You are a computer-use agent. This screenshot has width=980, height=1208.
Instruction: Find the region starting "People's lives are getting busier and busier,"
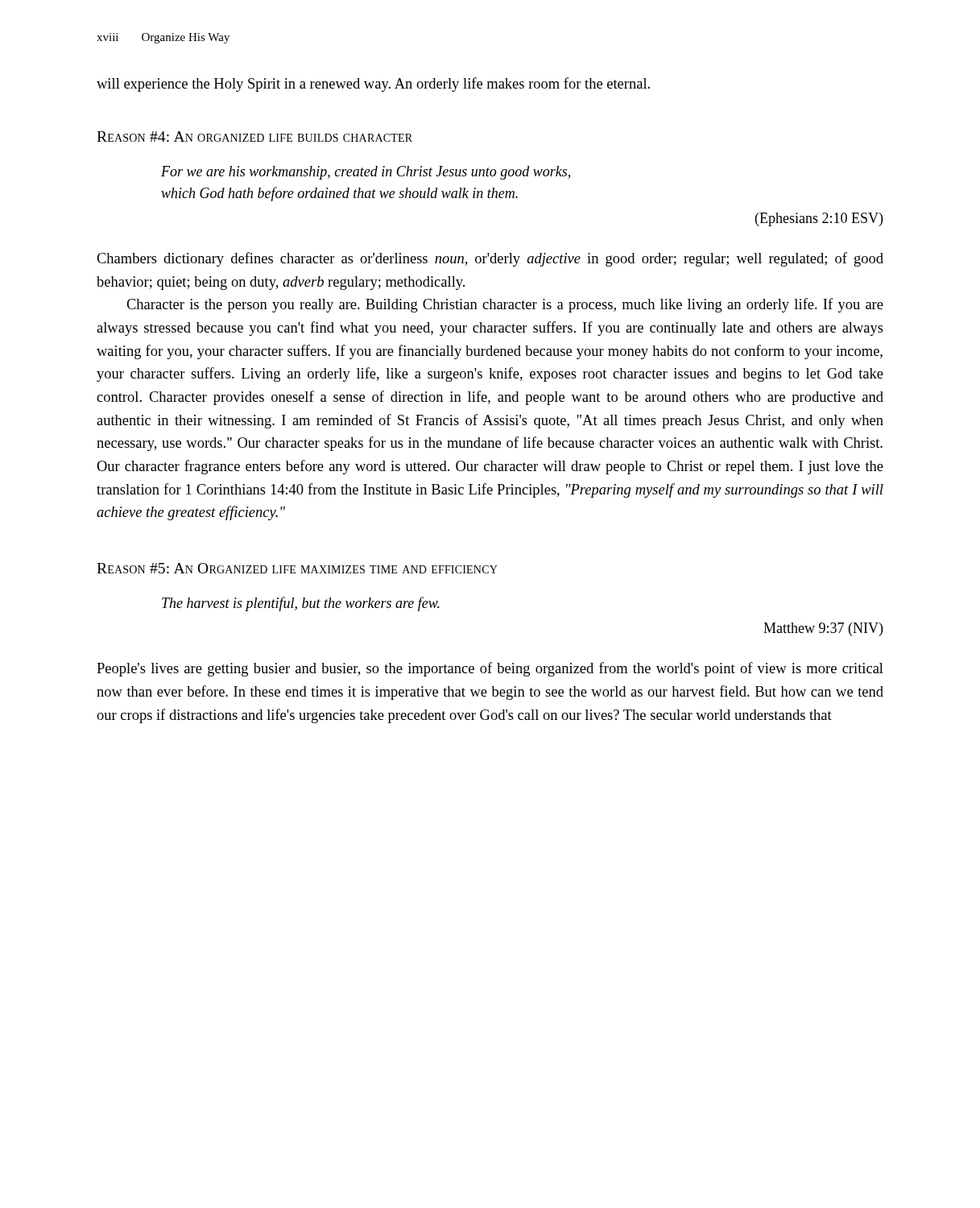(490, 692)
